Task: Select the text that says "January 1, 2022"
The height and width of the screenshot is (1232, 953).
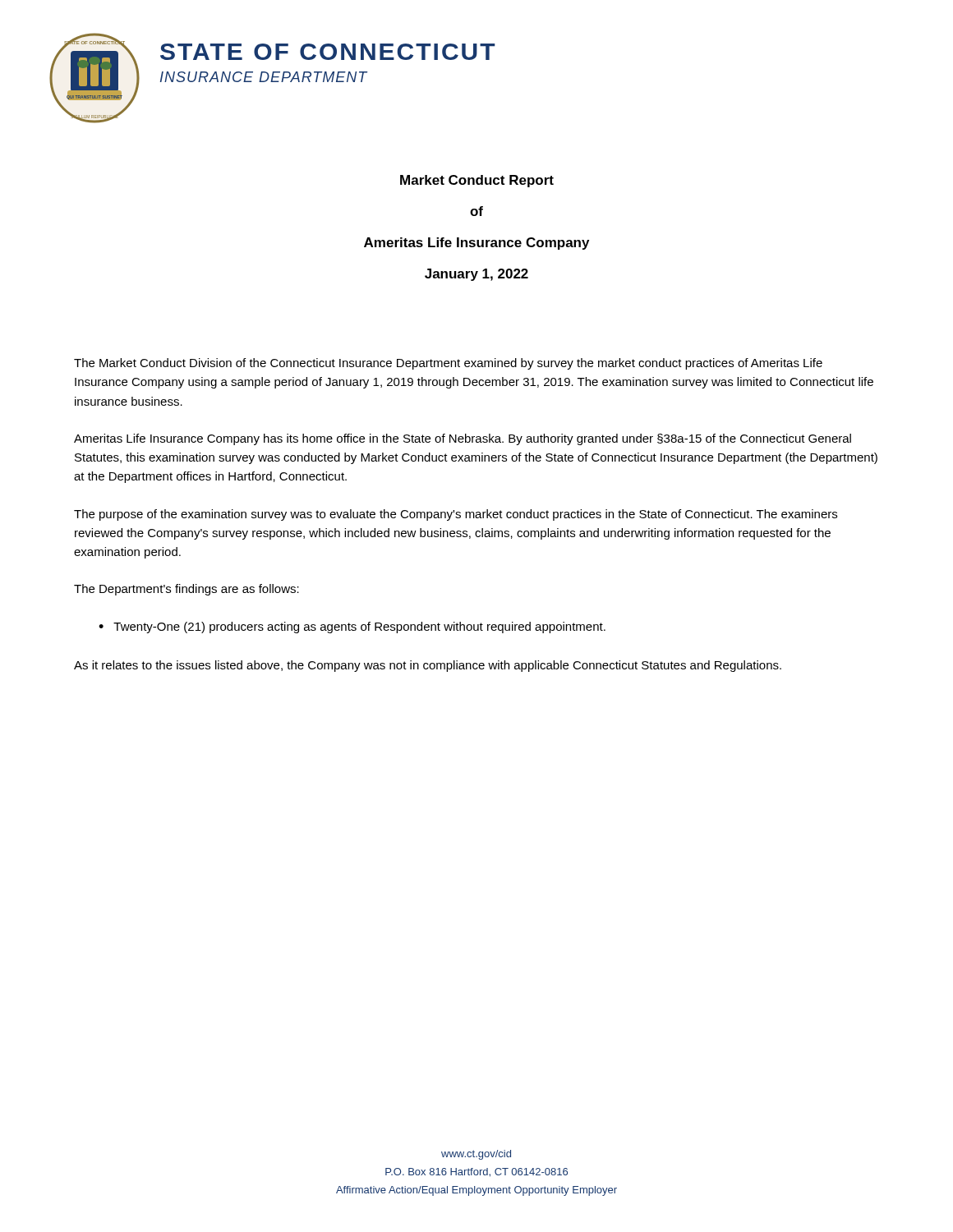Action: pos(476,274)
